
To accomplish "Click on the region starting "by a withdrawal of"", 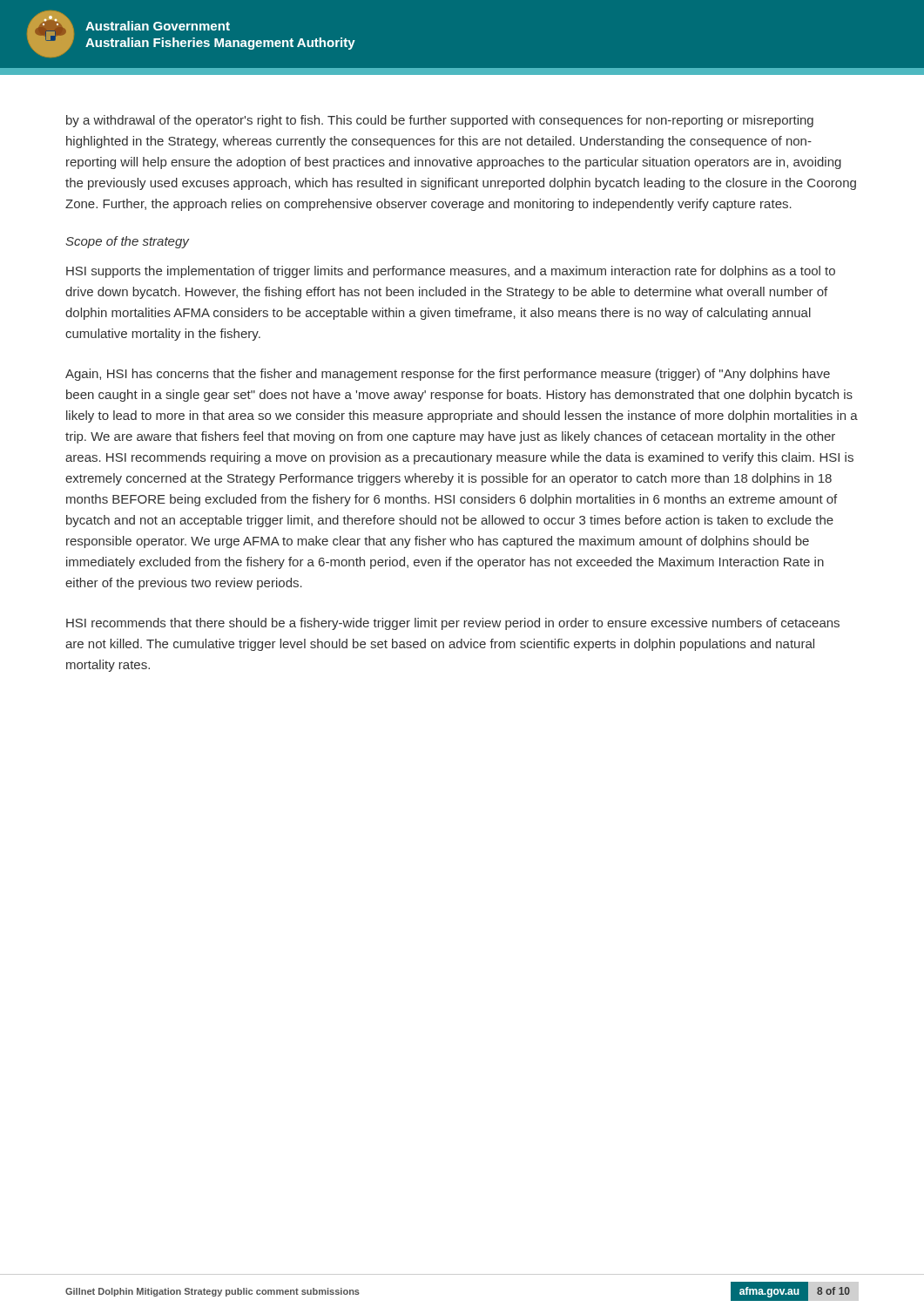I will click(461, 162).
